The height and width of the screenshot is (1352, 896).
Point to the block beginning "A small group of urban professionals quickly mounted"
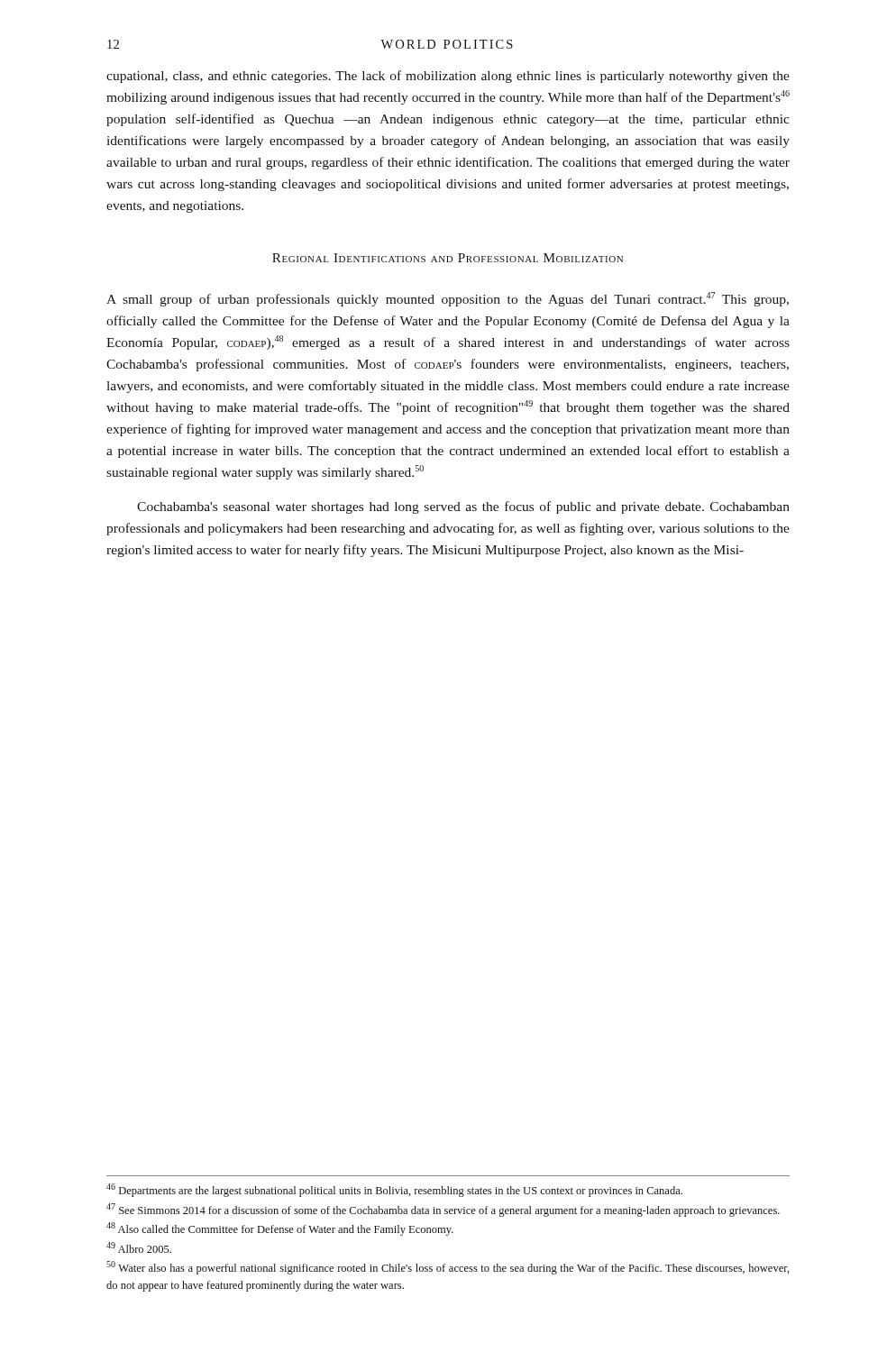[x=448, y=386]
